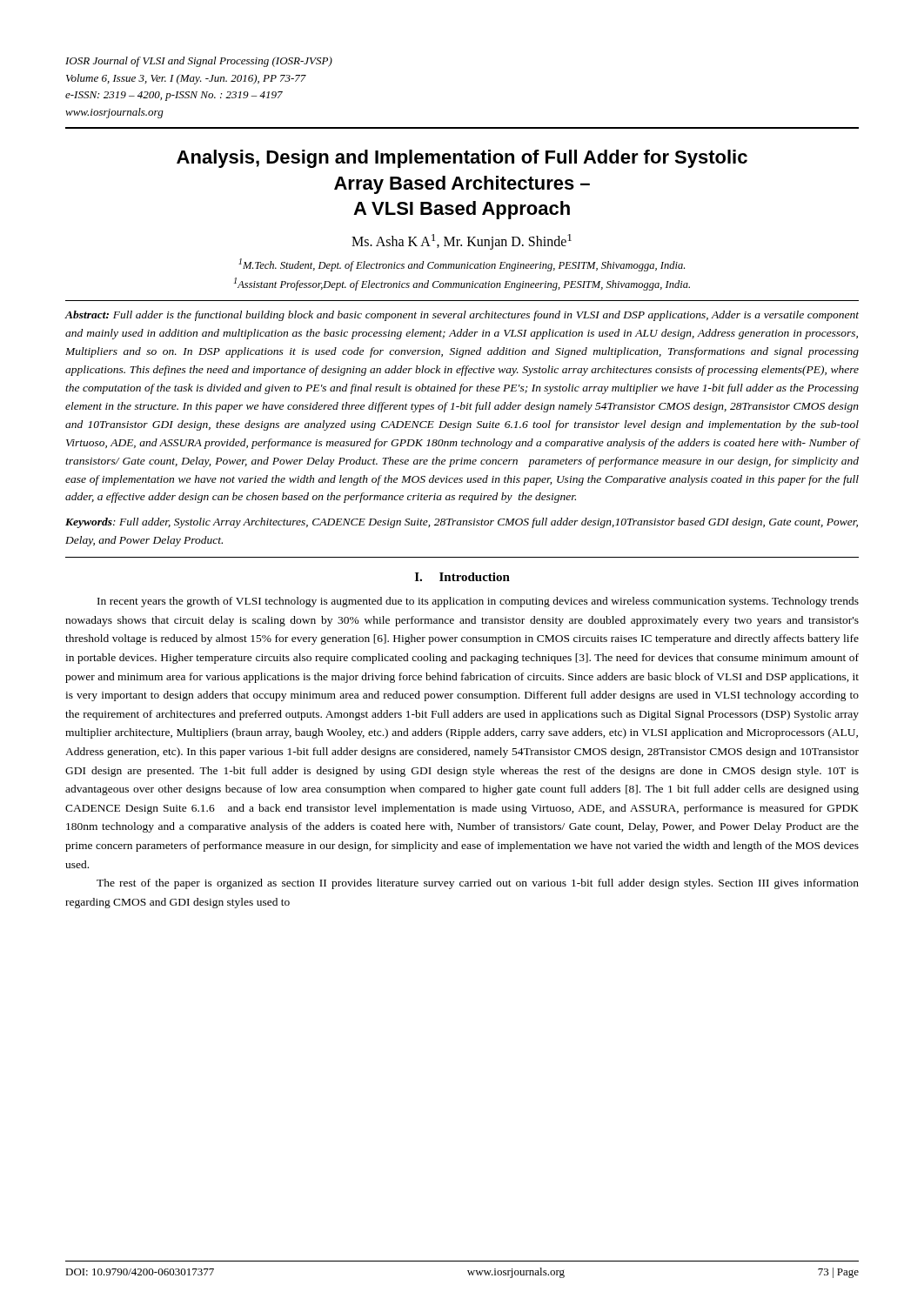This screenshot has width=924, height=1305.
Task: Where is the passage that starts "Abstract: Full adder is"?
Action: coord(462,406)
